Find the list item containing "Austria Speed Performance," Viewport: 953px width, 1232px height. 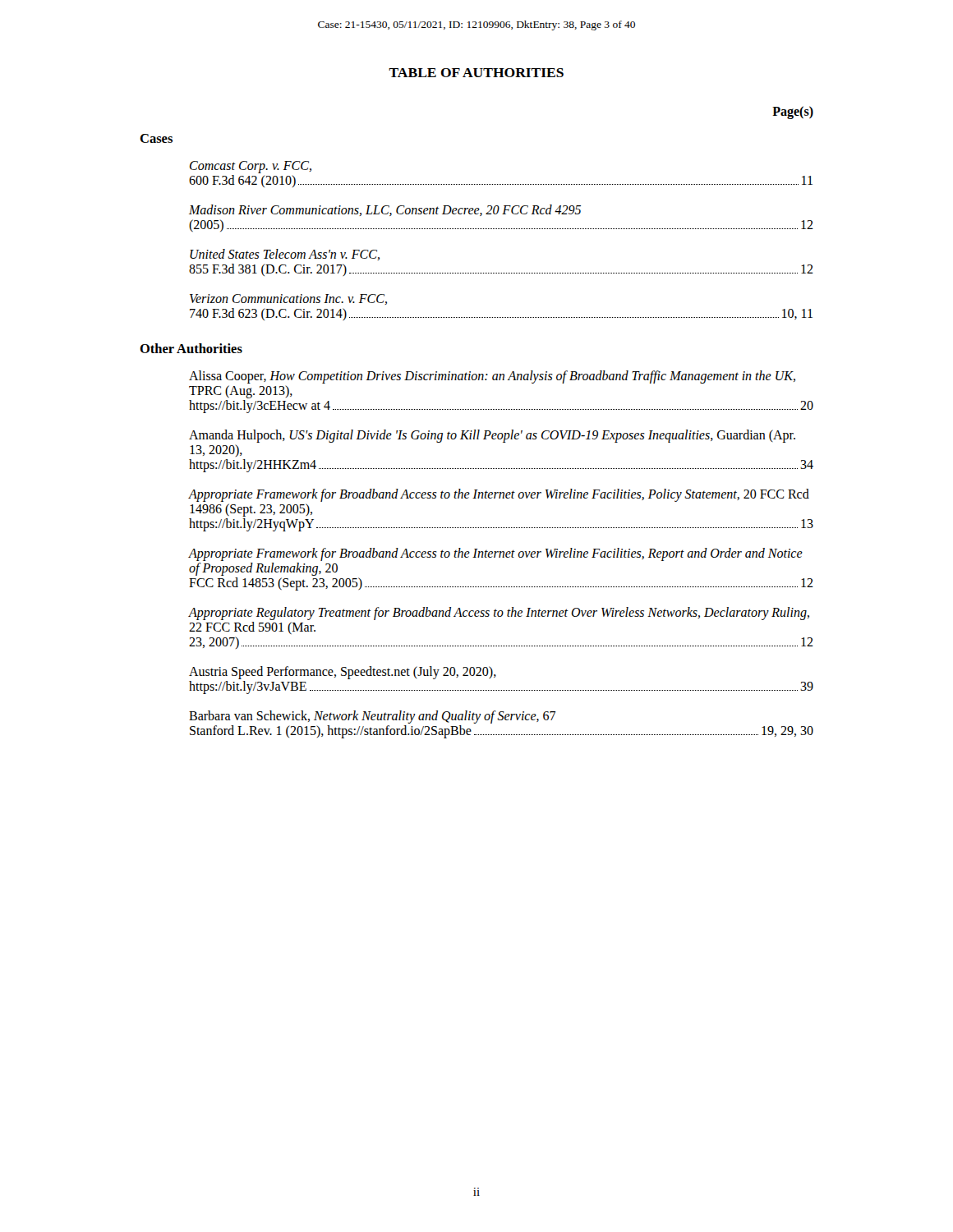476,679
